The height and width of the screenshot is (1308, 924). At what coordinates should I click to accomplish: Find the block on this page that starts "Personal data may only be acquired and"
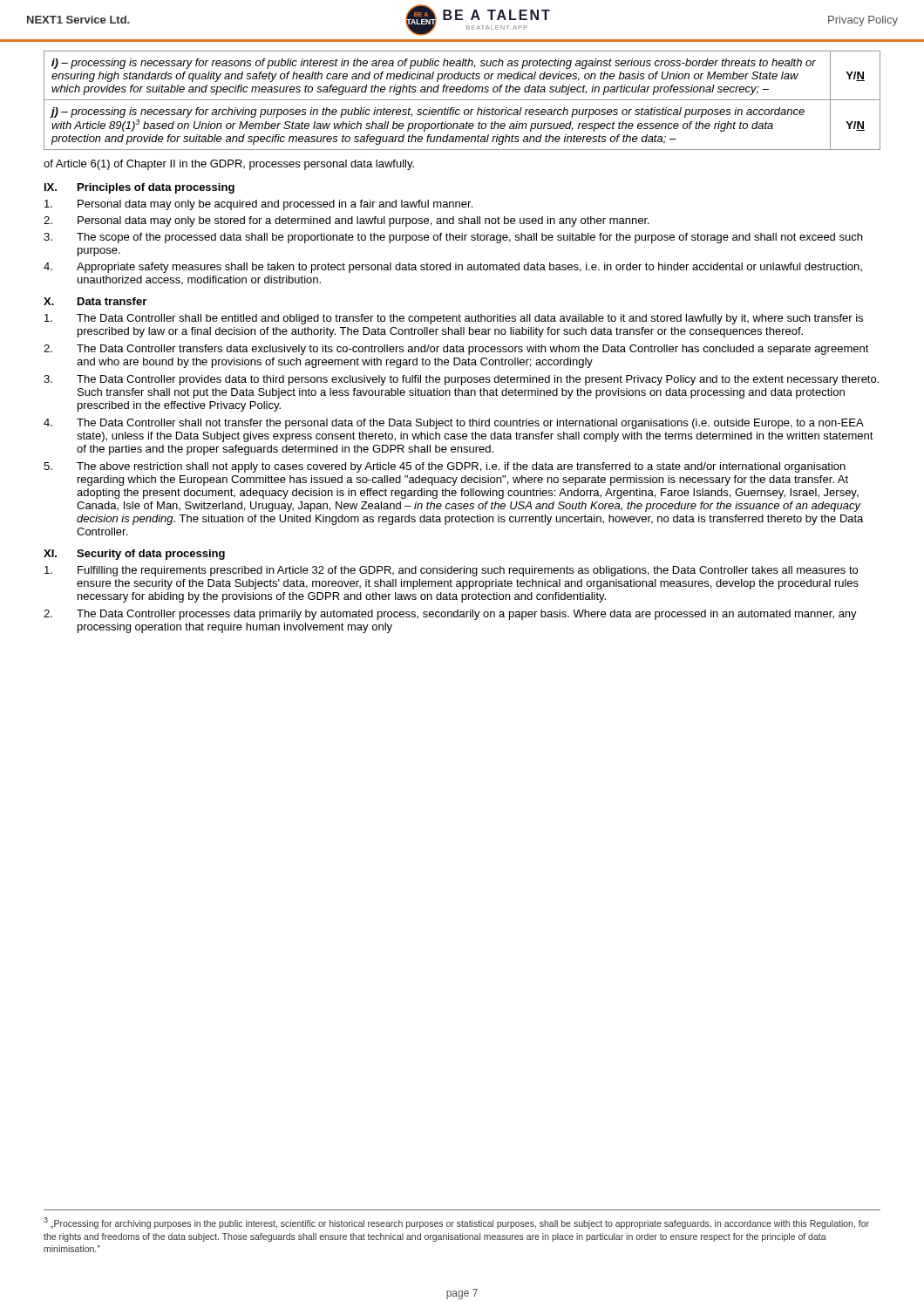coord(259,204)
